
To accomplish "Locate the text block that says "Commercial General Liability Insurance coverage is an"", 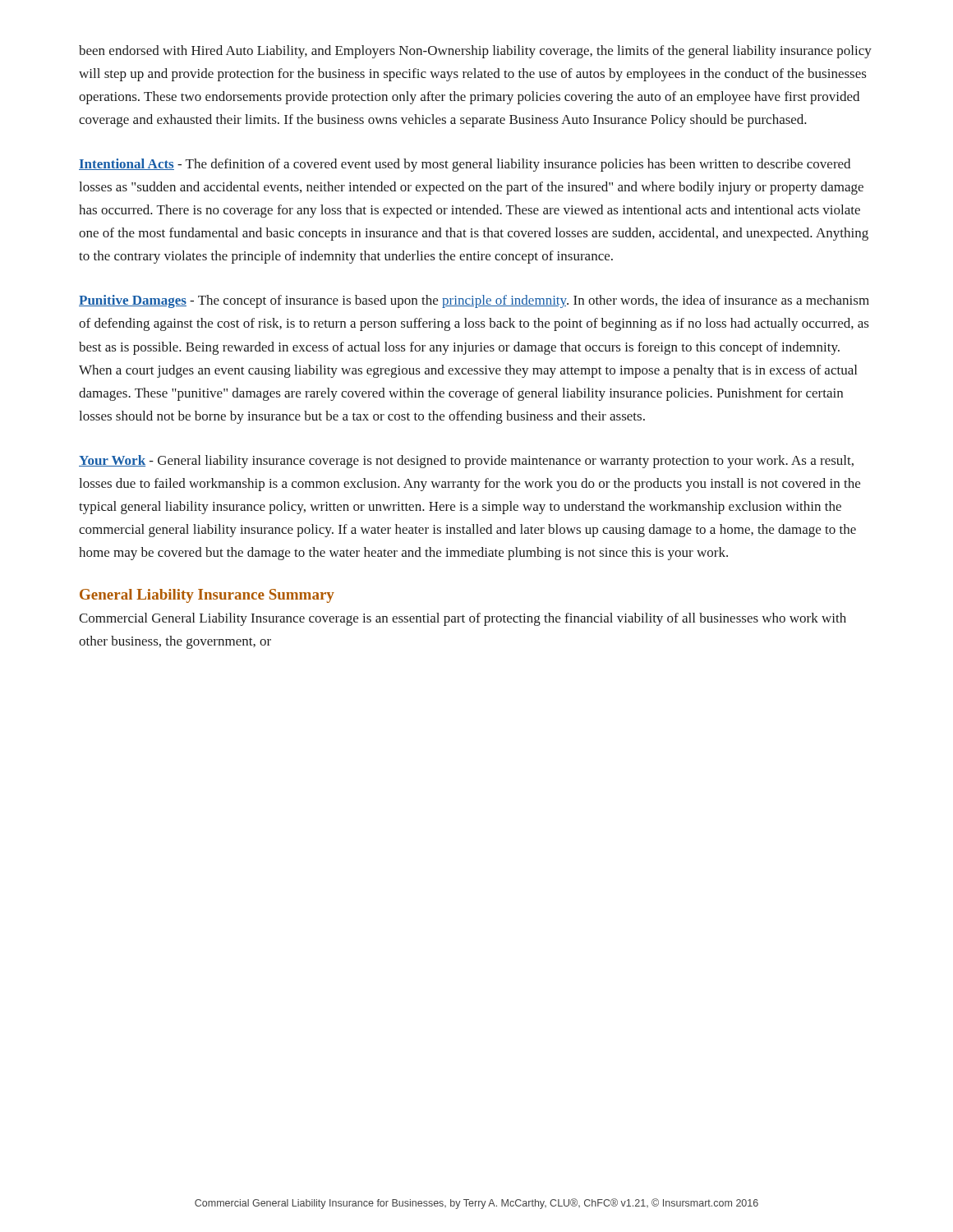I will click(x=463, y=630).
